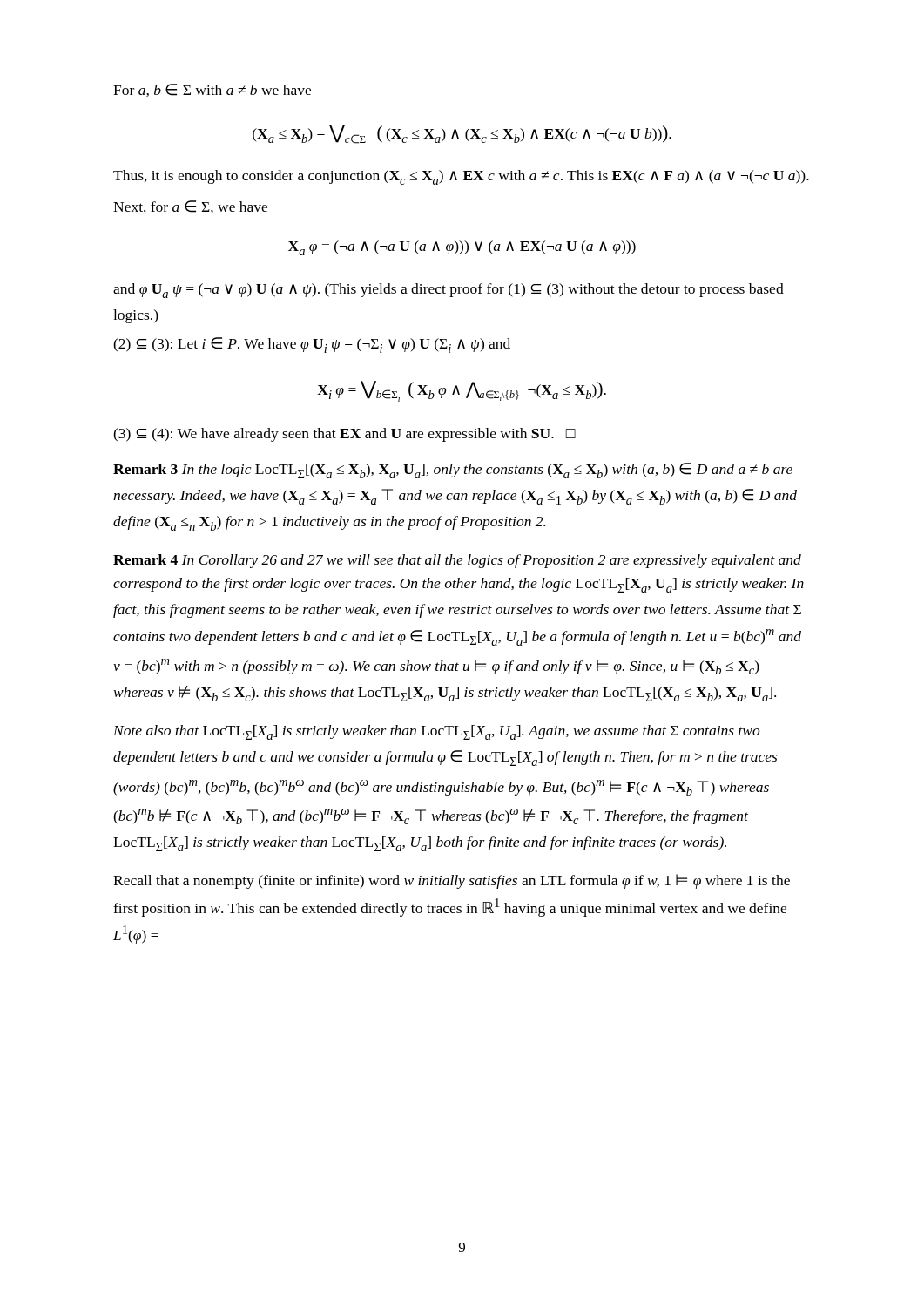This screenshot has height=1307, width=924.
Task: Select the block starting "(2) ⊆ (3): Let i"
Action: (x=312, y=345)
